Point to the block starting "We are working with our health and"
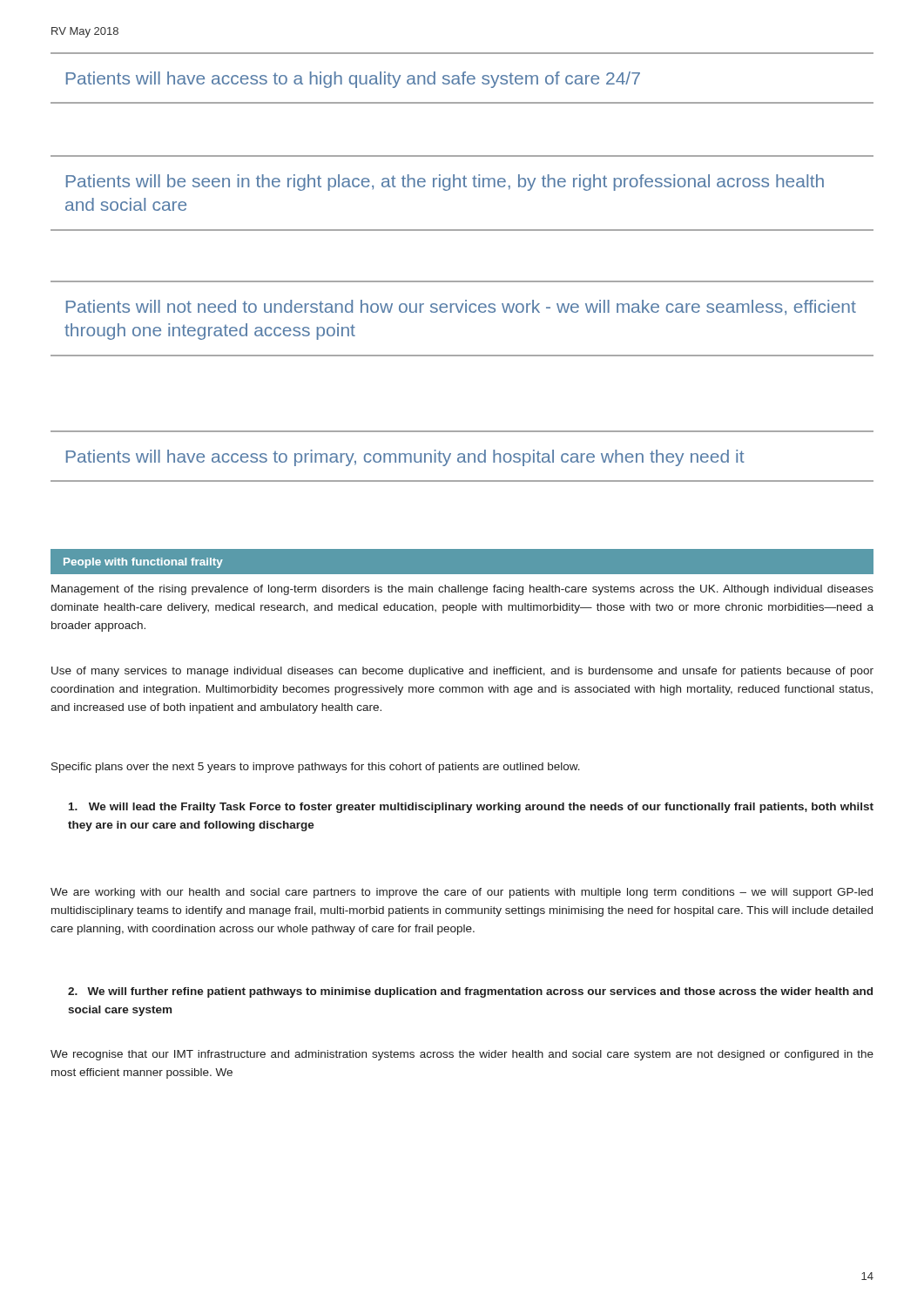The image size is (924, 1307). (462, 910)
